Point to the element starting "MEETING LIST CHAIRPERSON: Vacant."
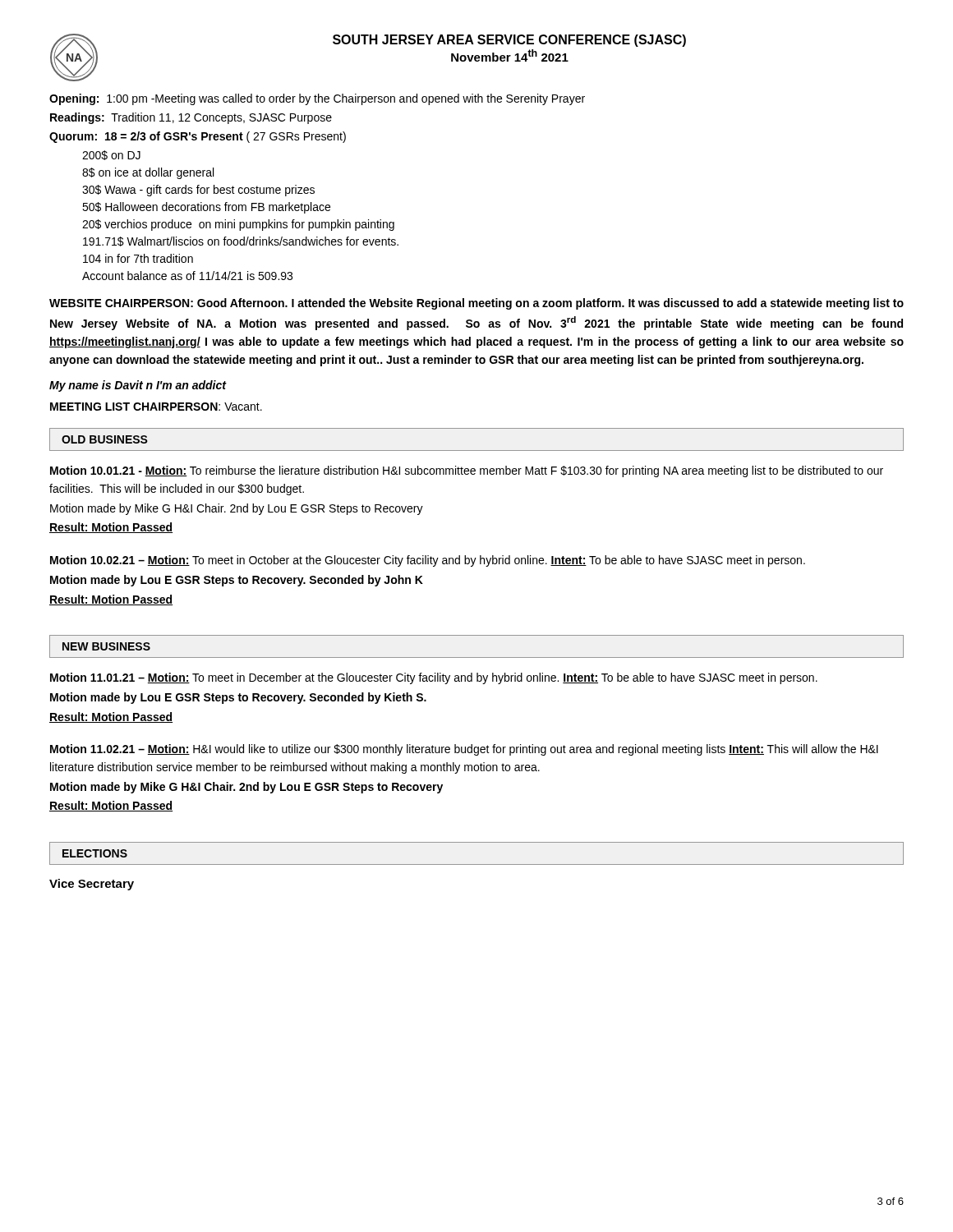This screenshot has width=953, height=1232. click(156, 407)
